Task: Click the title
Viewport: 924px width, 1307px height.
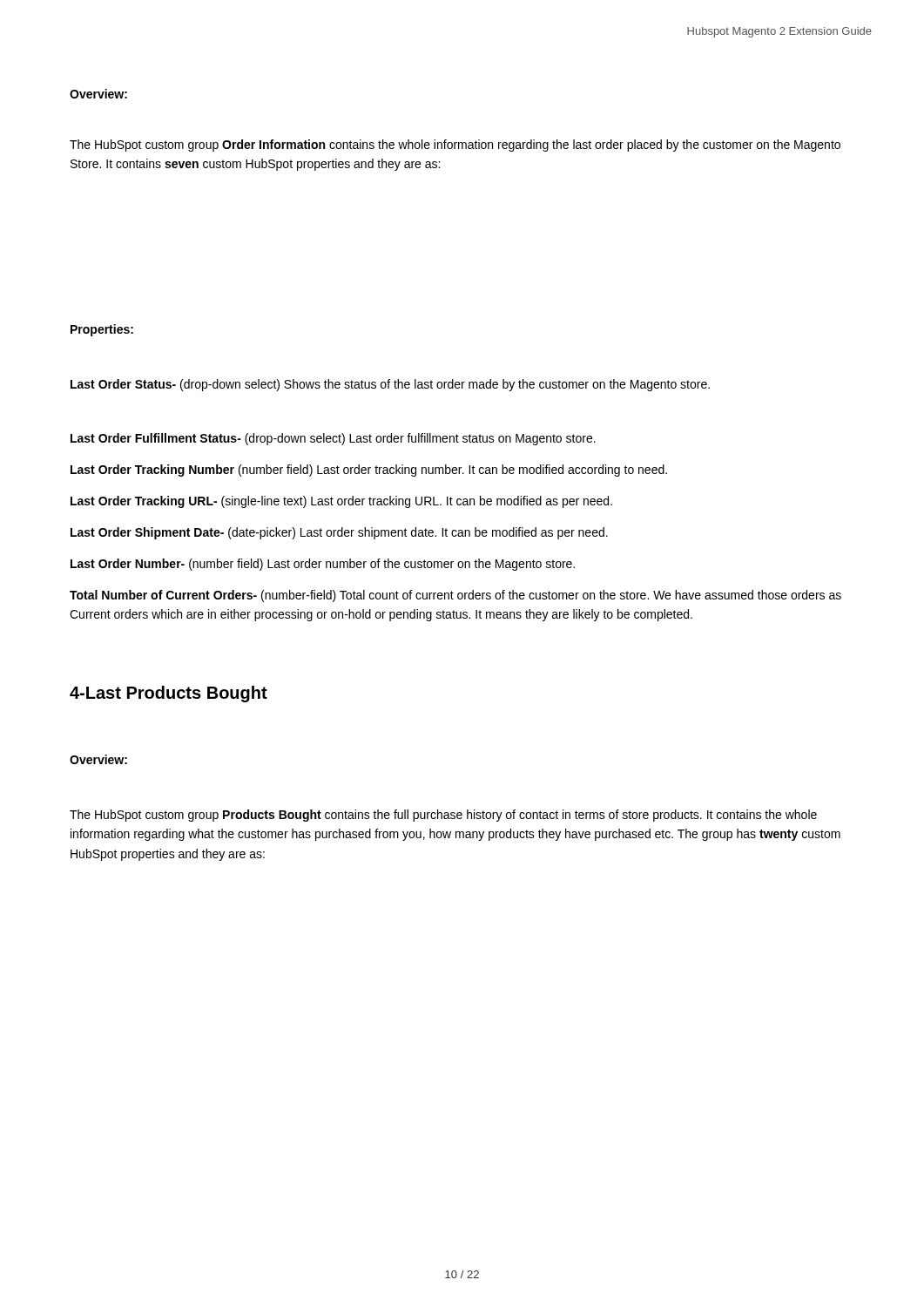Action: (x=168, y=693)
